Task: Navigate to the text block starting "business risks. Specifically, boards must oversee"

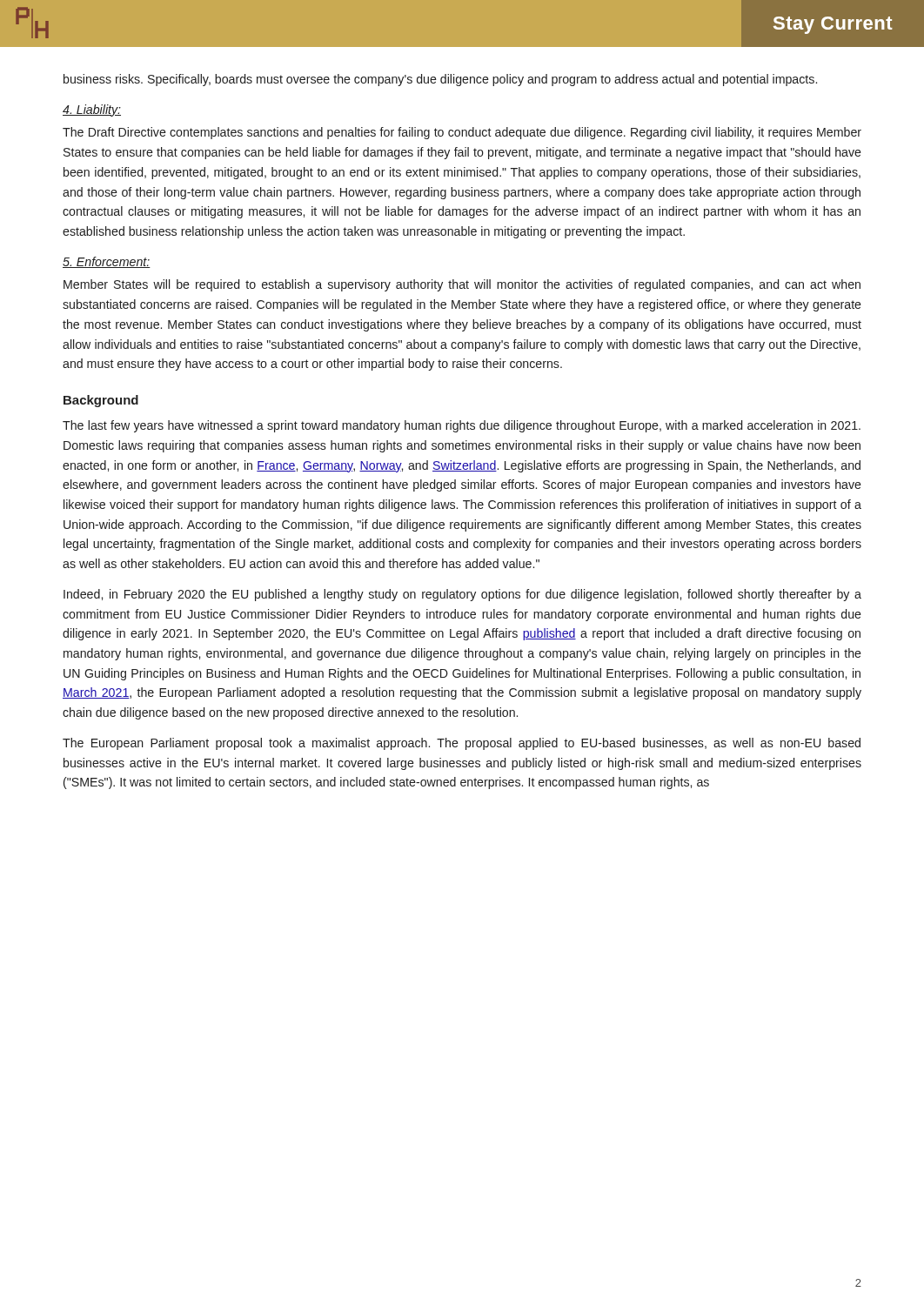Action: 462,79
